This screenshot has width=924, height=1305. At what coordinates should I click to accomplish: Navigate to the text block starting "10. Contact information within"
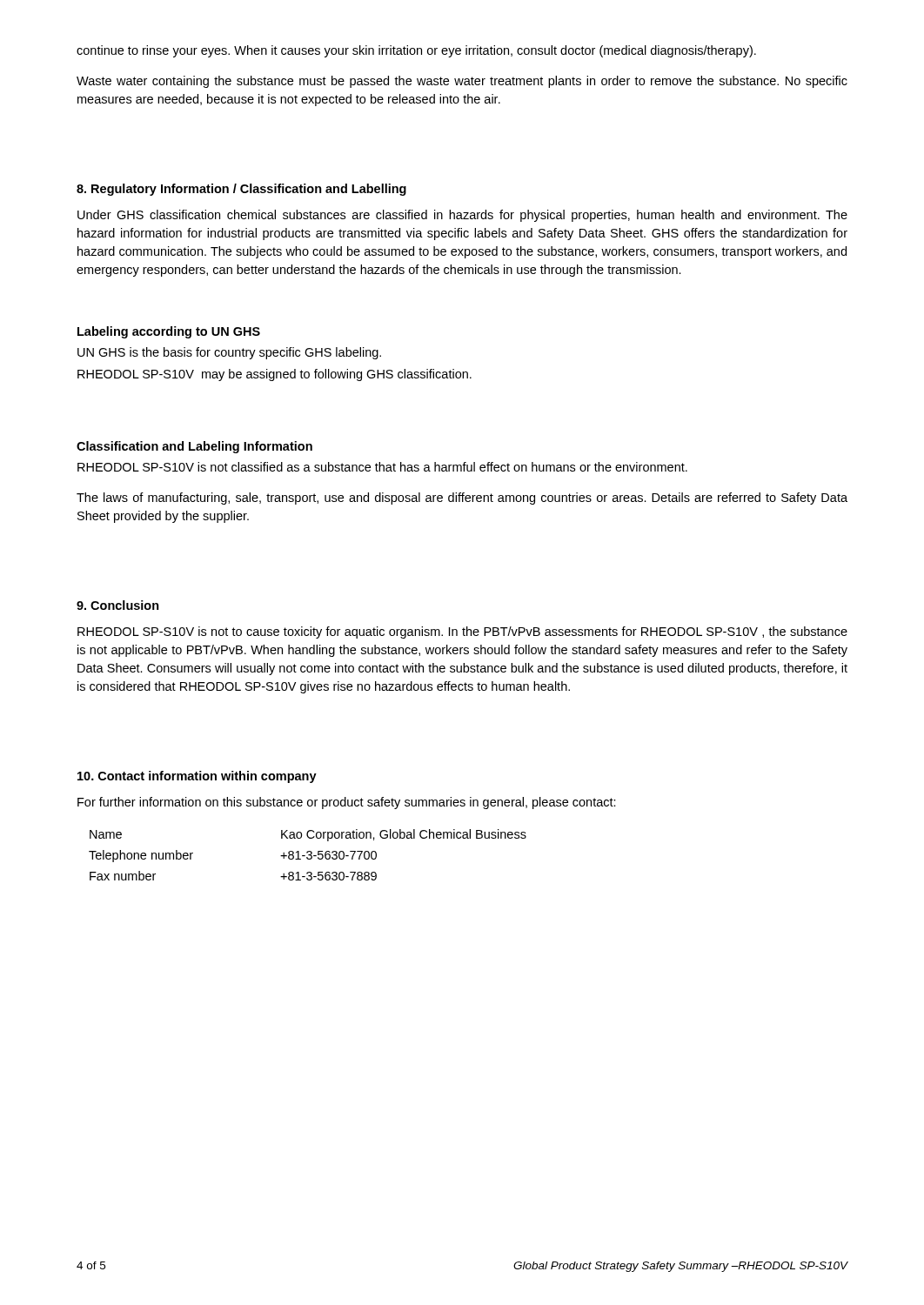pos(196,776)
